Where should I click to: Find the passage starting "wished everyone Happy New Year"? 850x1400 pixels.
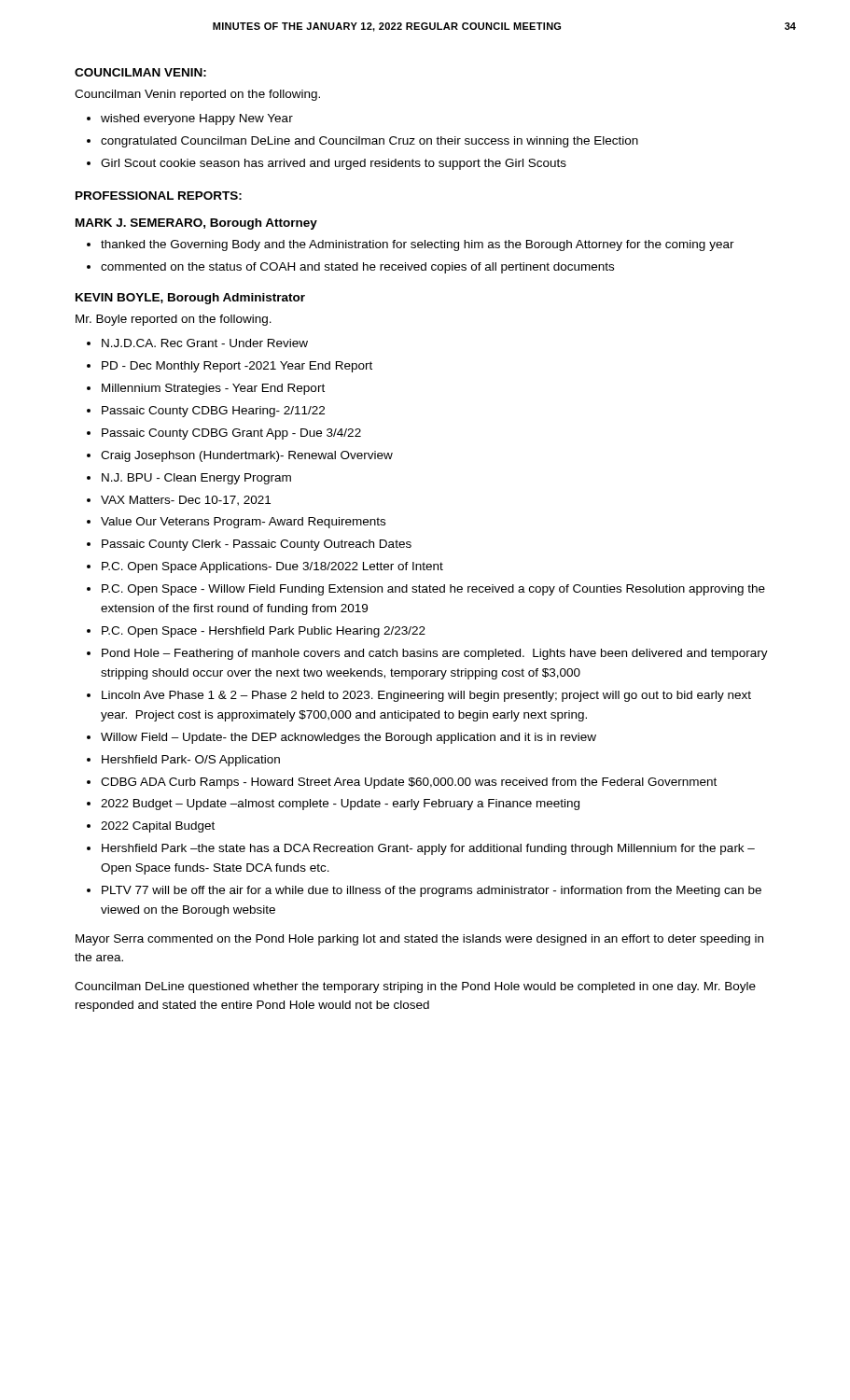197,118
